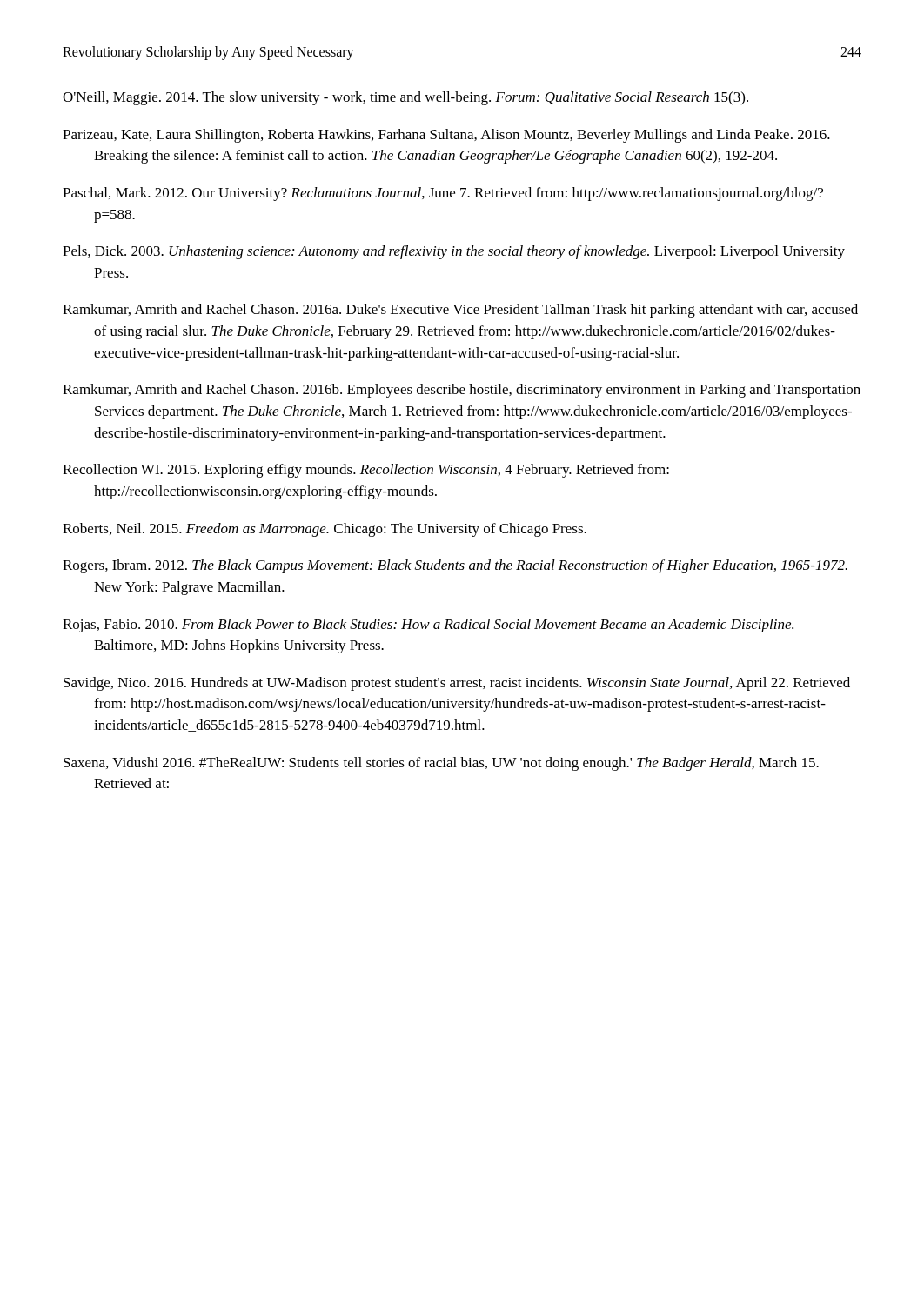Point to the element starting "Rogers, Ibram. 2012. The Black Campus Movement:"

point(456,576)
